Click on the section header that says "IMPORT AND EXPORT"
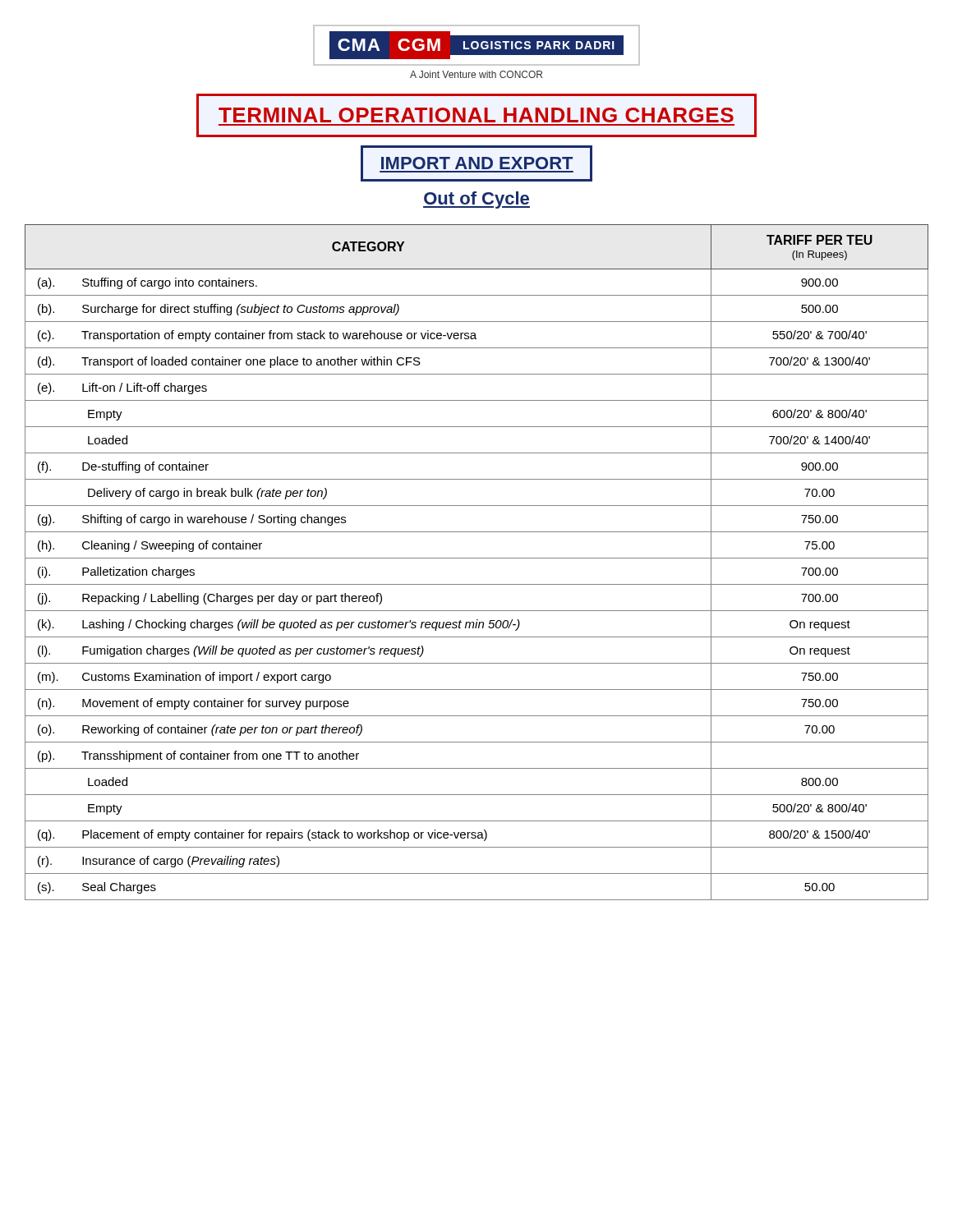Image resolution: width=953 pixels, height=1232 pixels. pos(476,163)
